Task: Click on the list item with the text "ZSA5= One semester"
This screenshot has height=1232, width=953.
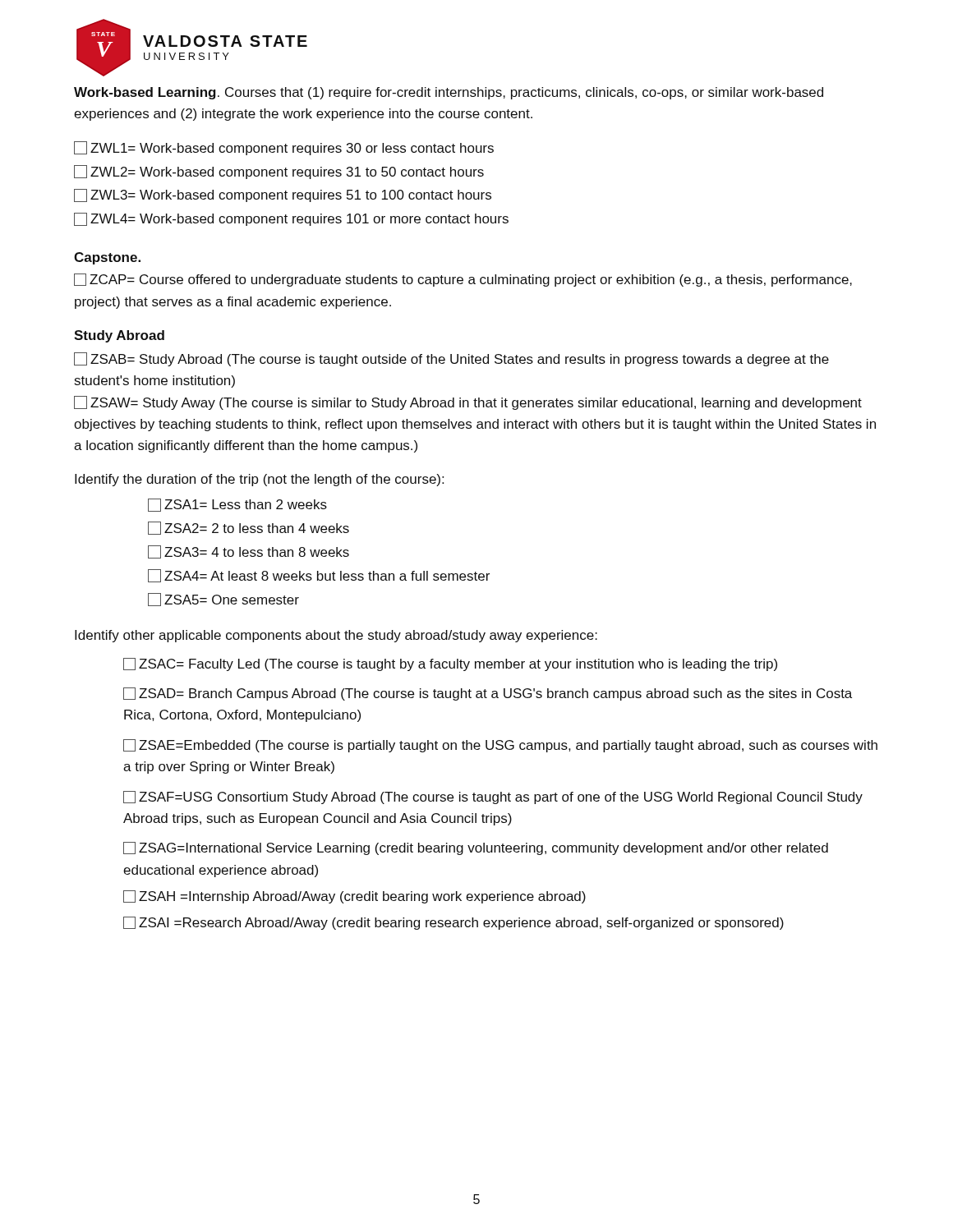Action: click(223, 600)
